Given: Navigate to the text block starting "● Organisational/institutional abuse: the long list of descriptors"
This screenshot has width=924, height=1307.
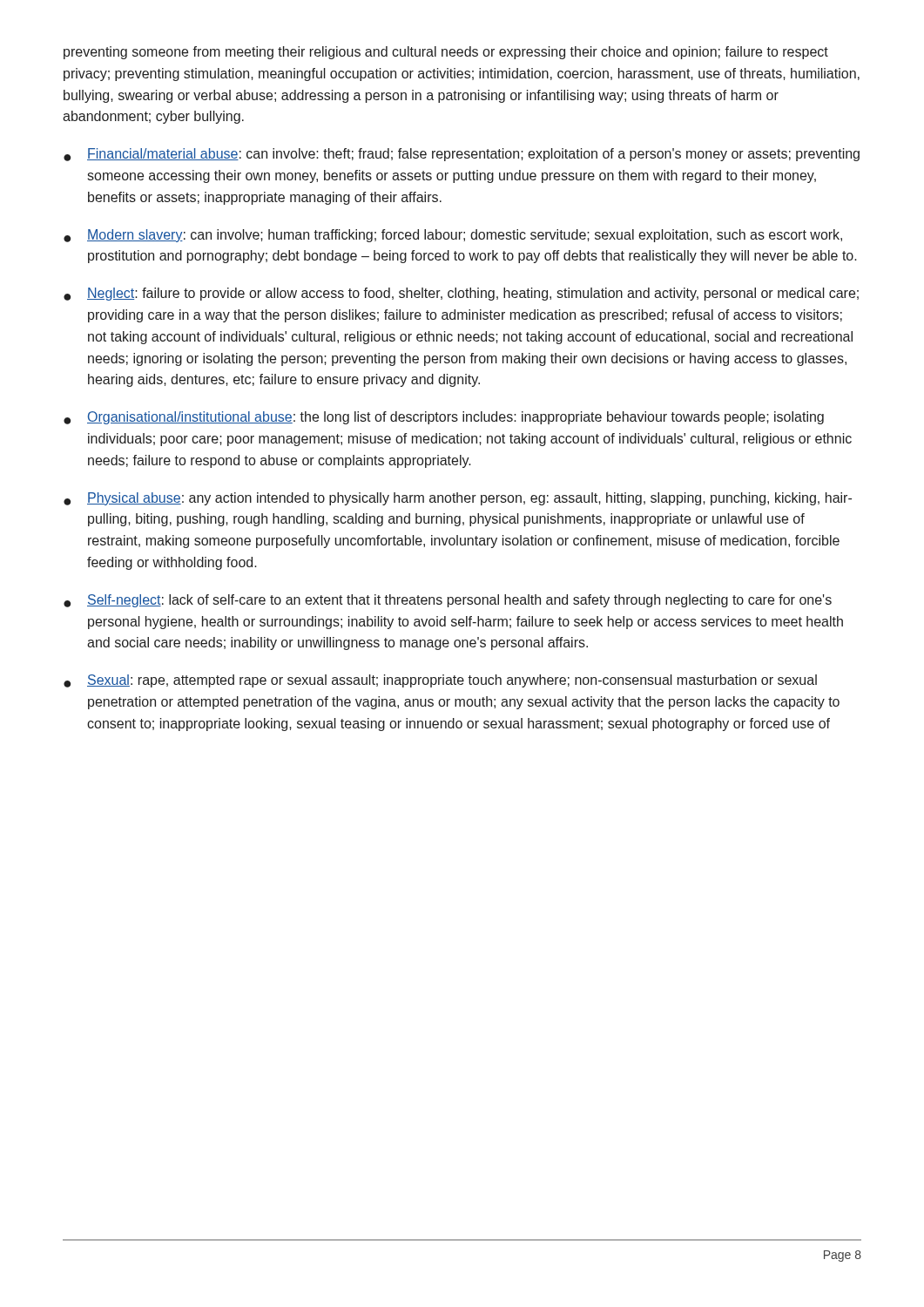Looking at the screenshot, I should (x=462, y=439).
